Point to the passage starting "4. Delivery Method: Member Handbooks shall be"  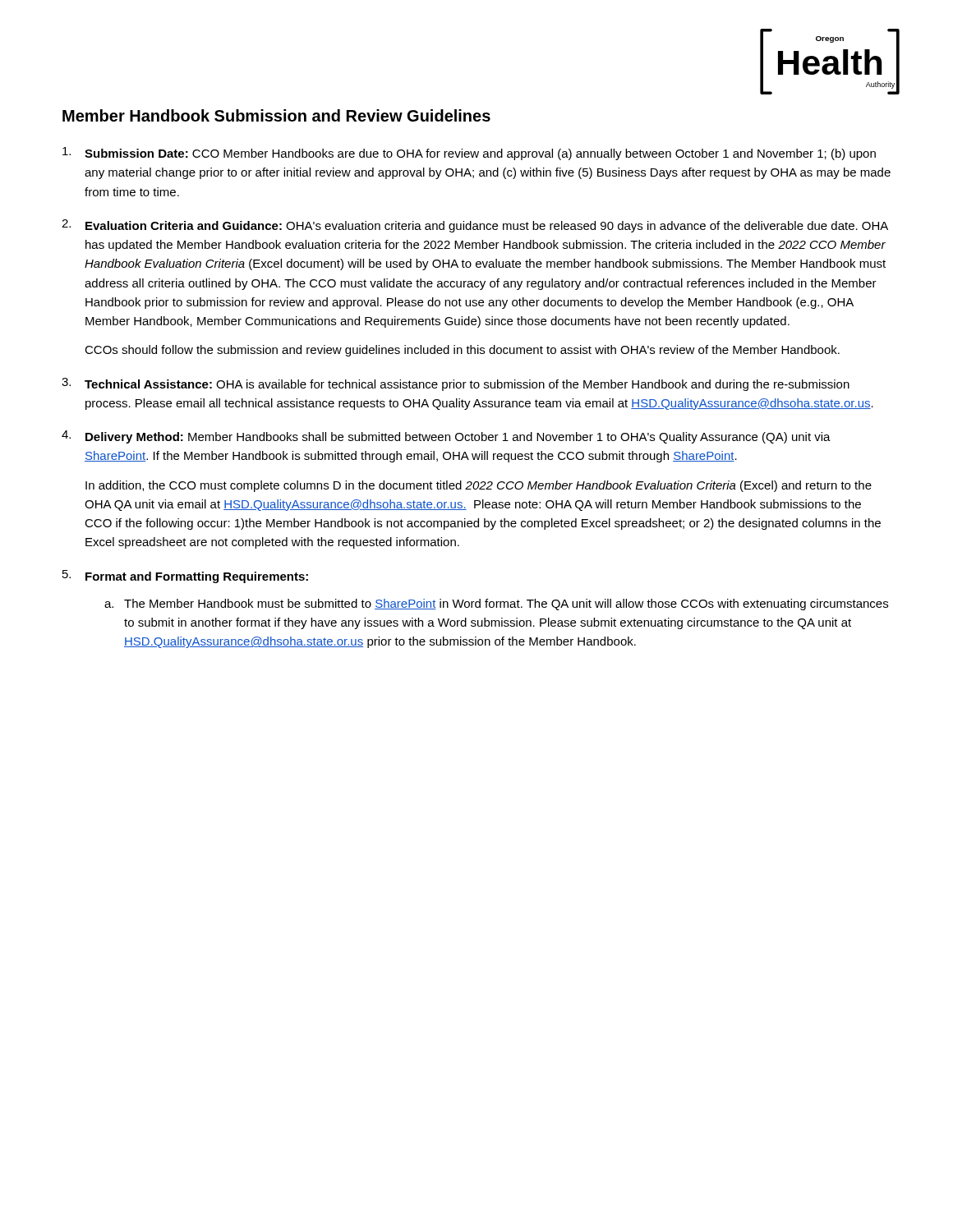(476, 489)
